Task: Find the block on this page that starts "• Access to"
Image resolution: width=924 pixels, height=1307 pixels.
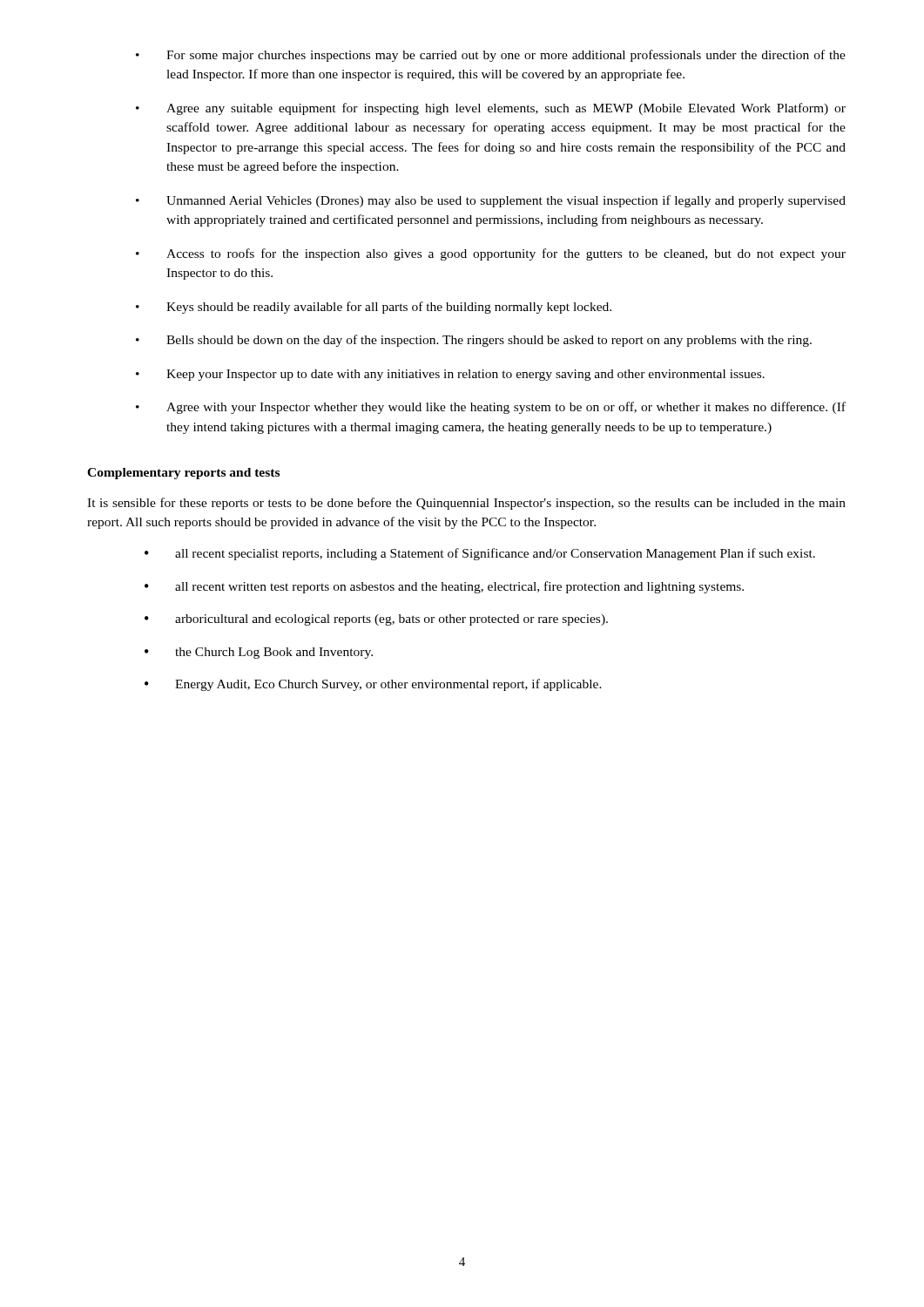Action: (490, 263)
